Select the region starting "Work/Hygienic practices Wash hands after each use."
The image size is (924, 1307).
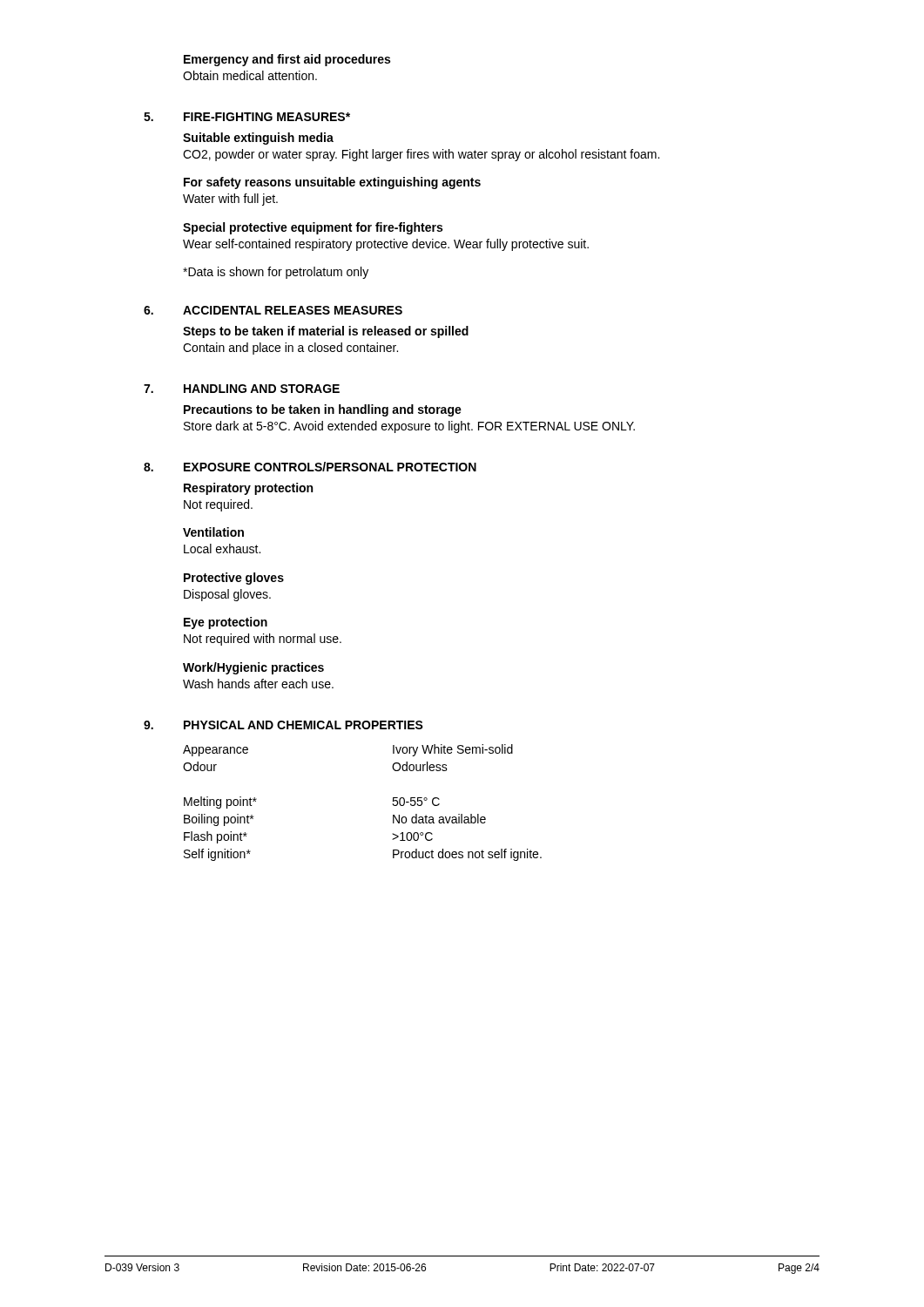pos(253,668)
